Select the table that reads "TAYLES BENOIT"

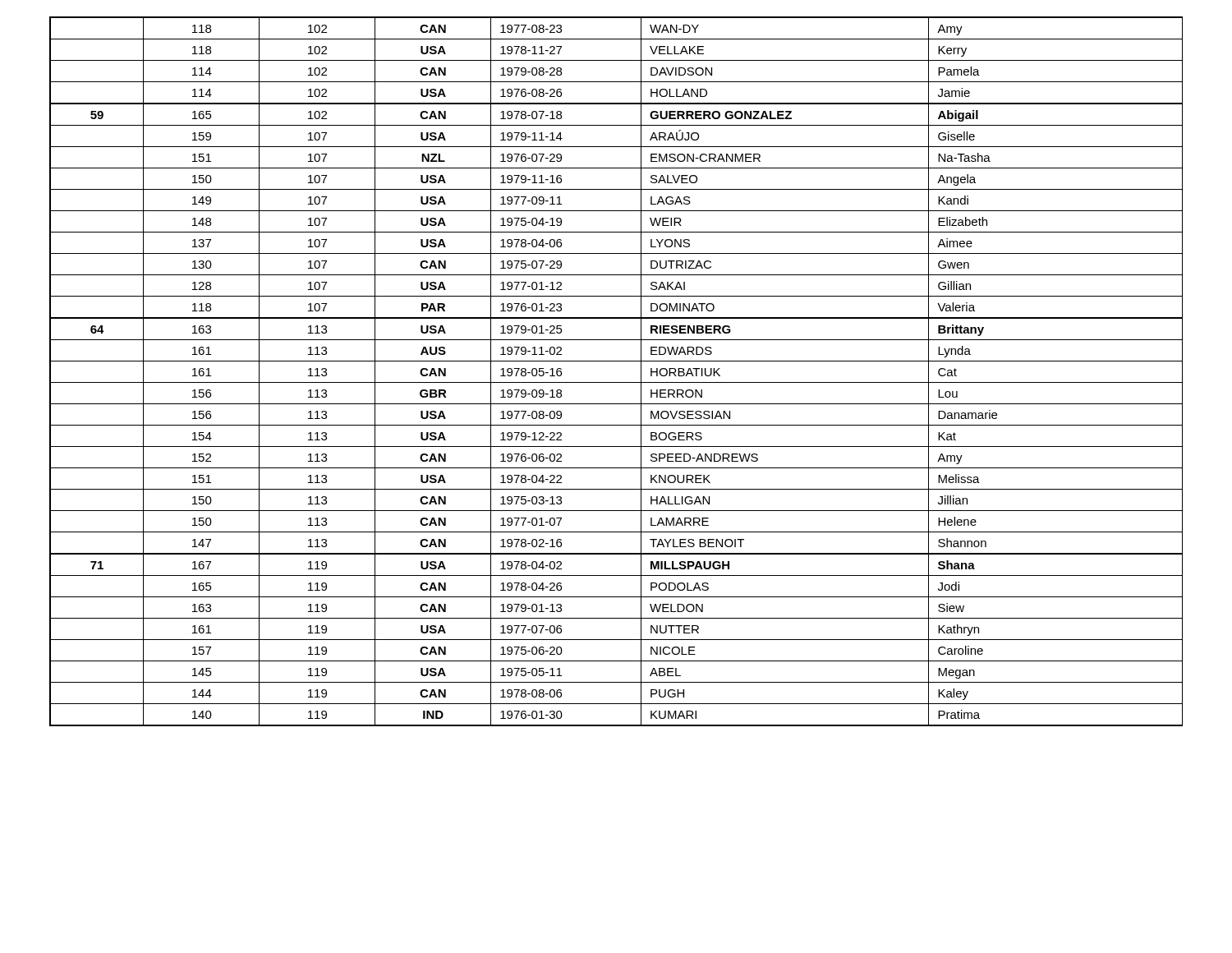pyautogui.click(x=616, y=371)
